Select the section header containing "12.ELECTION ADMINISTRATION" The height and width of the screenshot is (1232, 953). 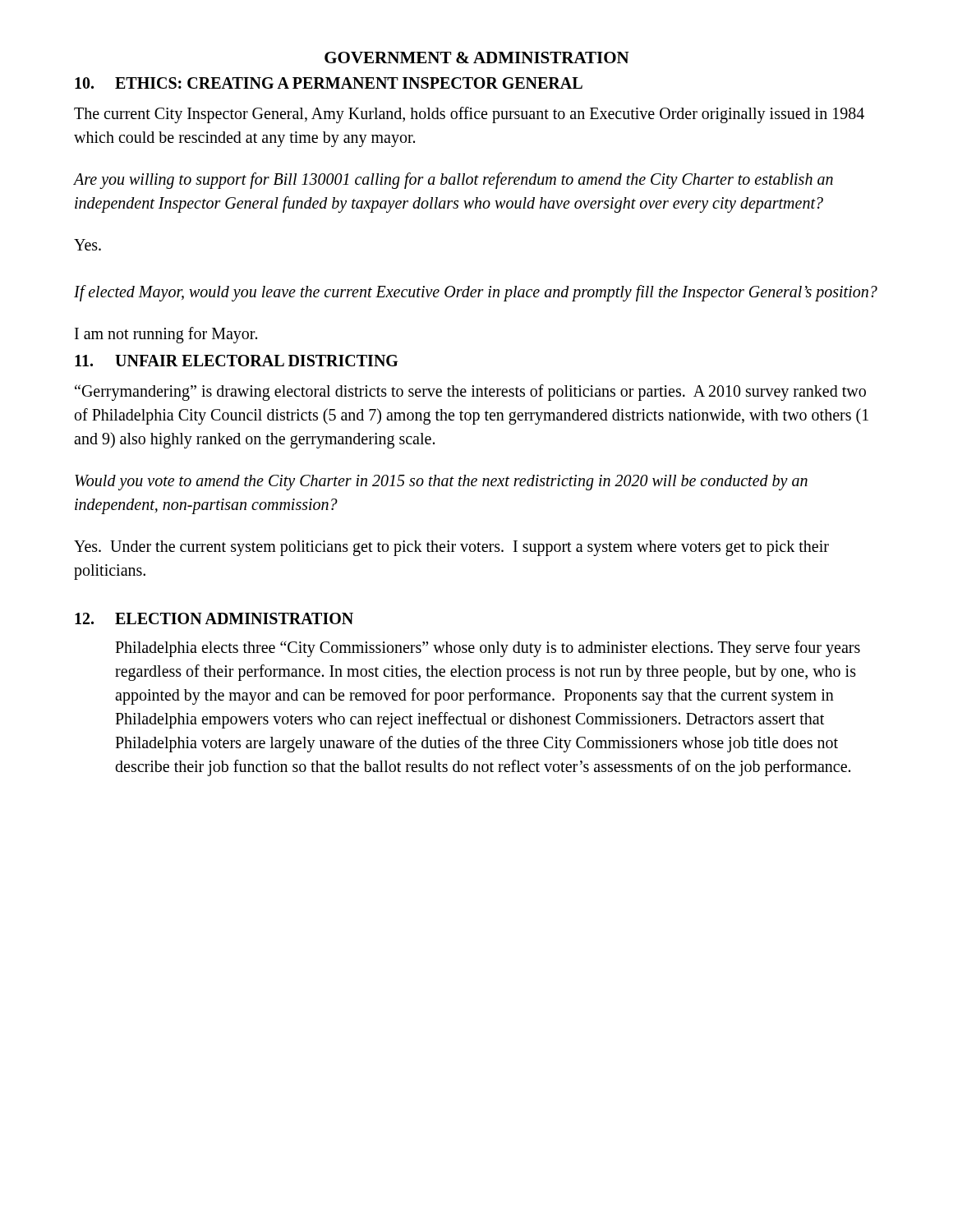click(214, 619)
